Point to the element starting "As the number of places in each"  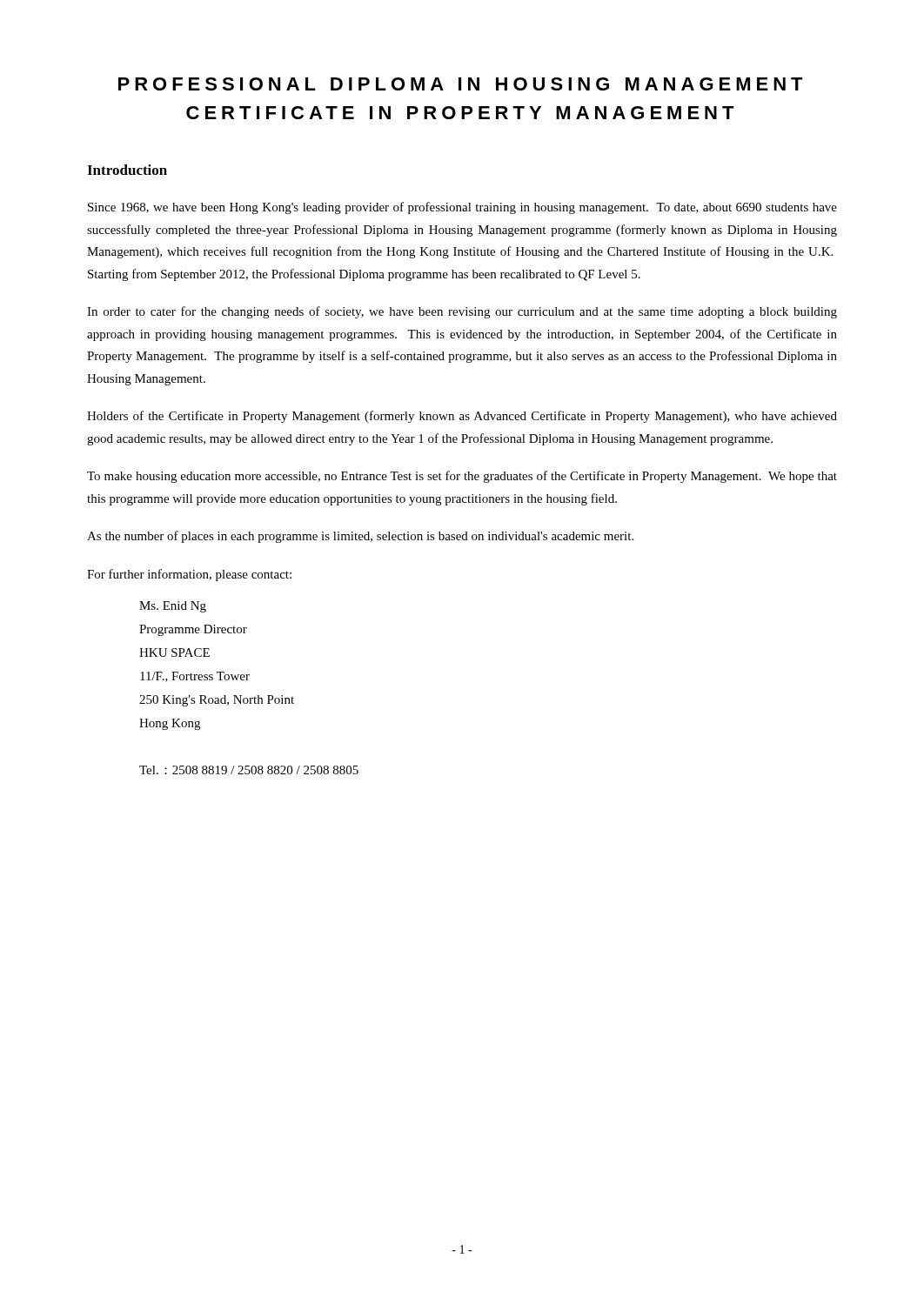pos(361,536)
